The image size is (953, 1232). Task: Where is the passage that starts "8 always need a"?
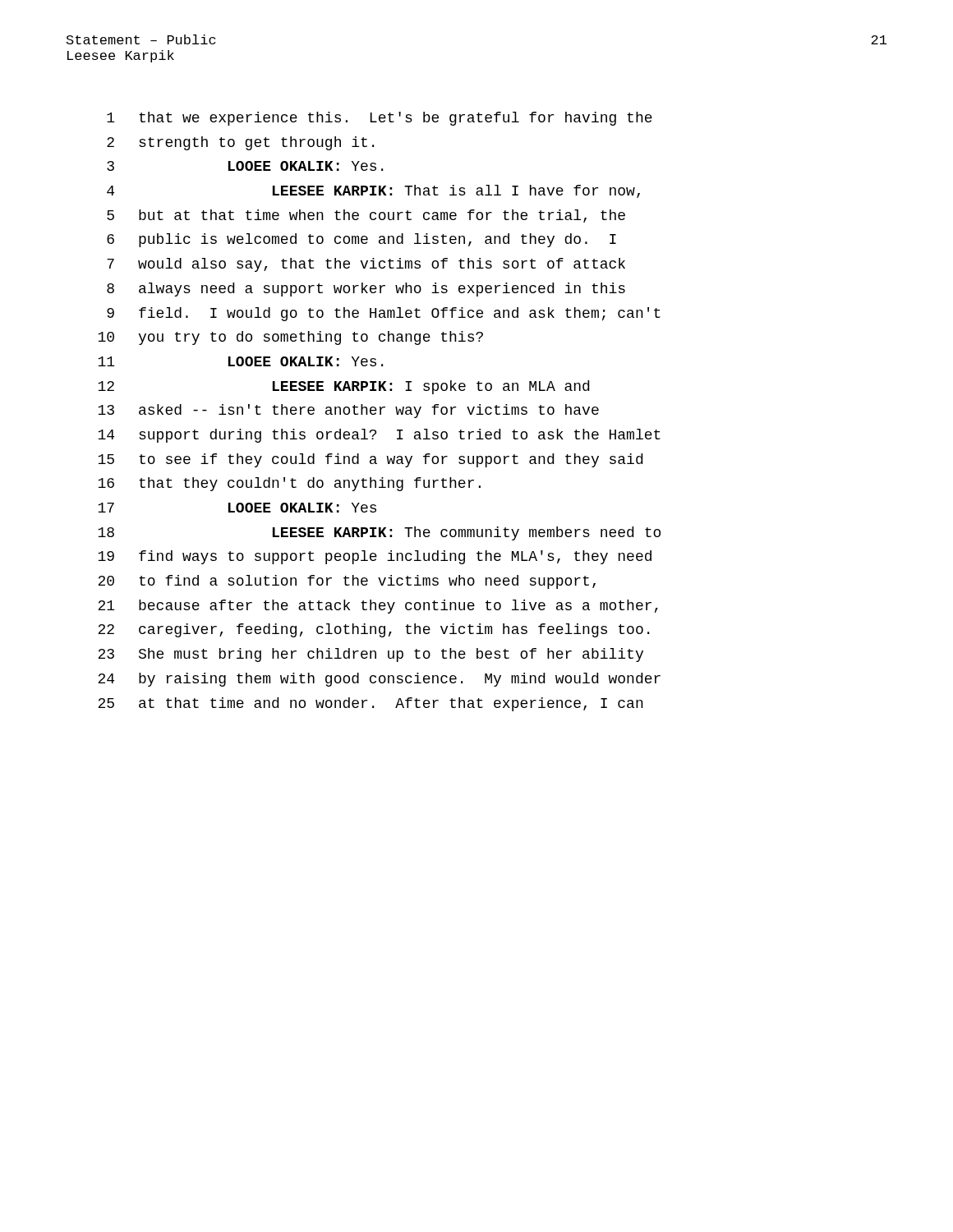(476, 290)
